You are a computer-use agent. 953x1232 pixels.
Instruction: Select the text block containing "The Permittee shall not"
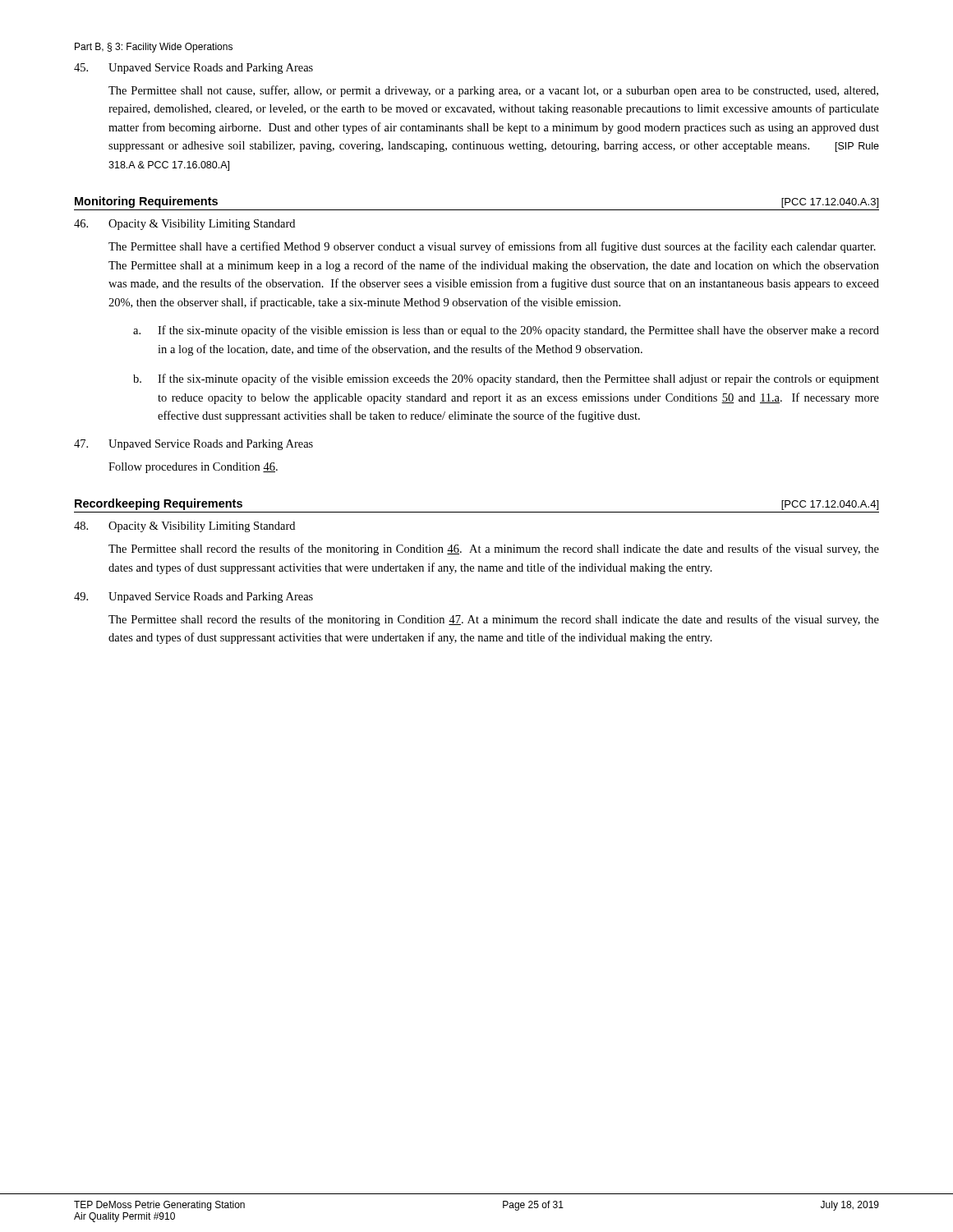pos(494,127)
